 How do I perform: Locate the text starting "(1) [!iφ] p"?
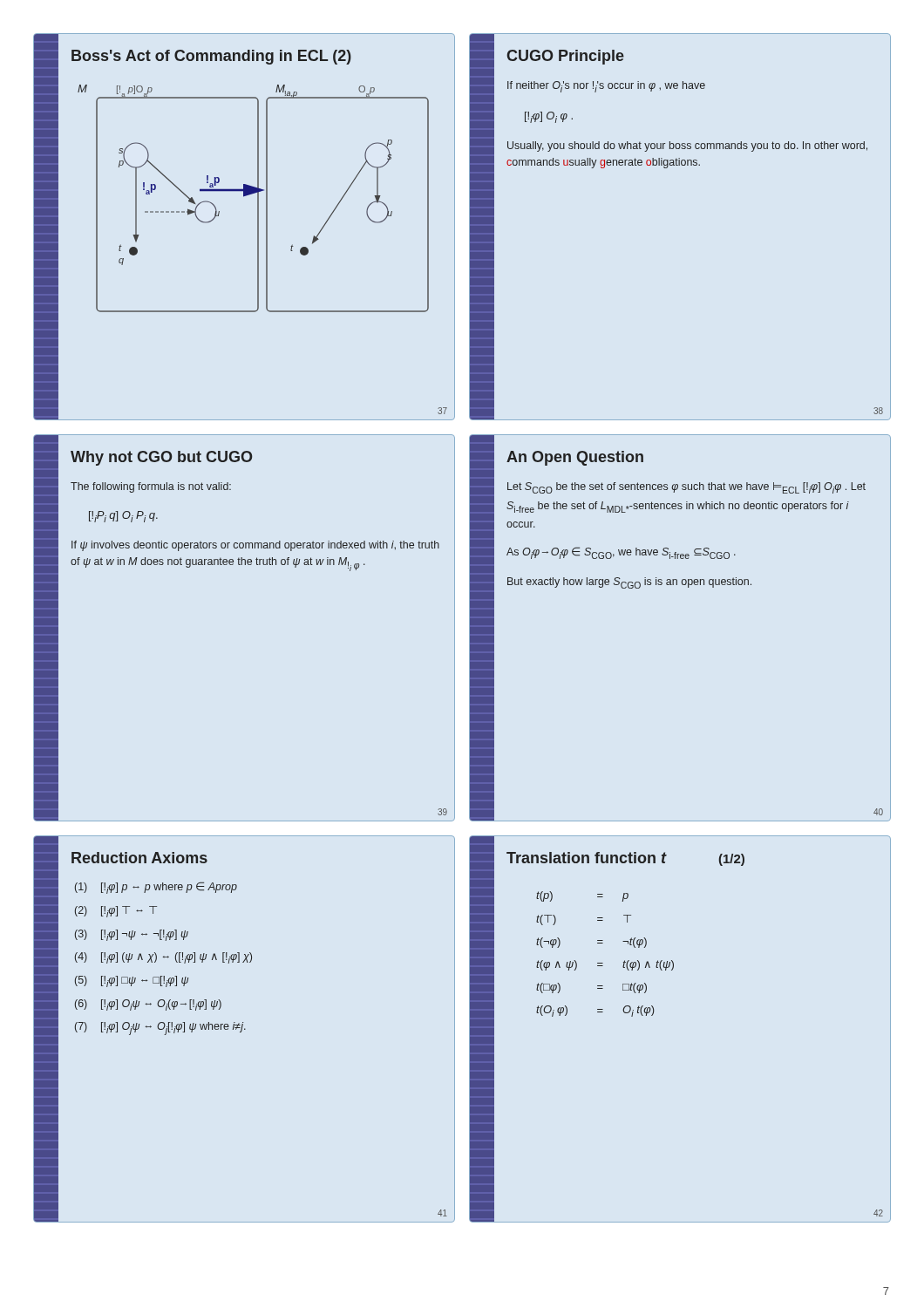(156, 889)
